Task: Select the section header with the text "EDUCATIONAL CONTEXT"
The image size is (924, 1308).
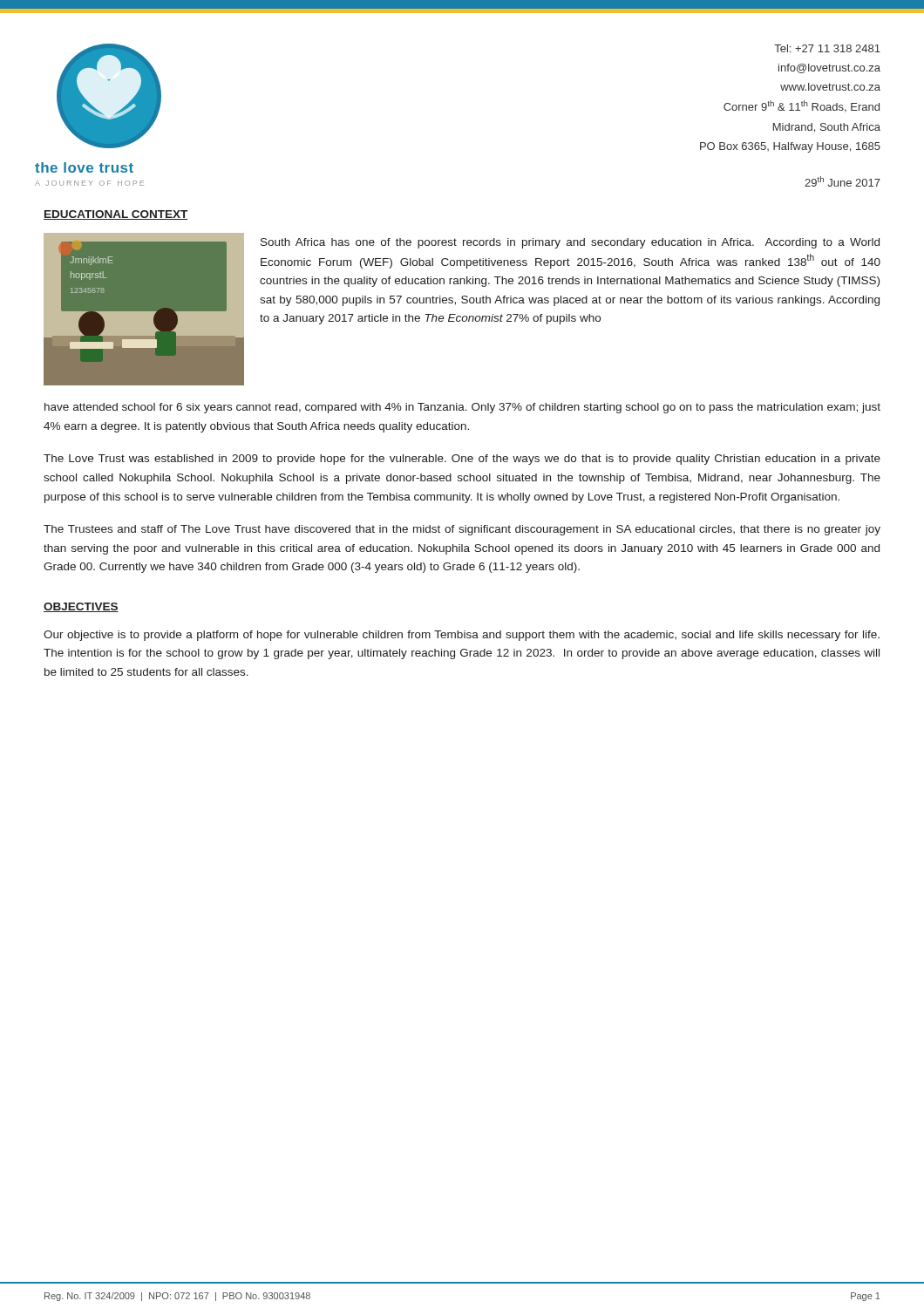Action: 116,214
